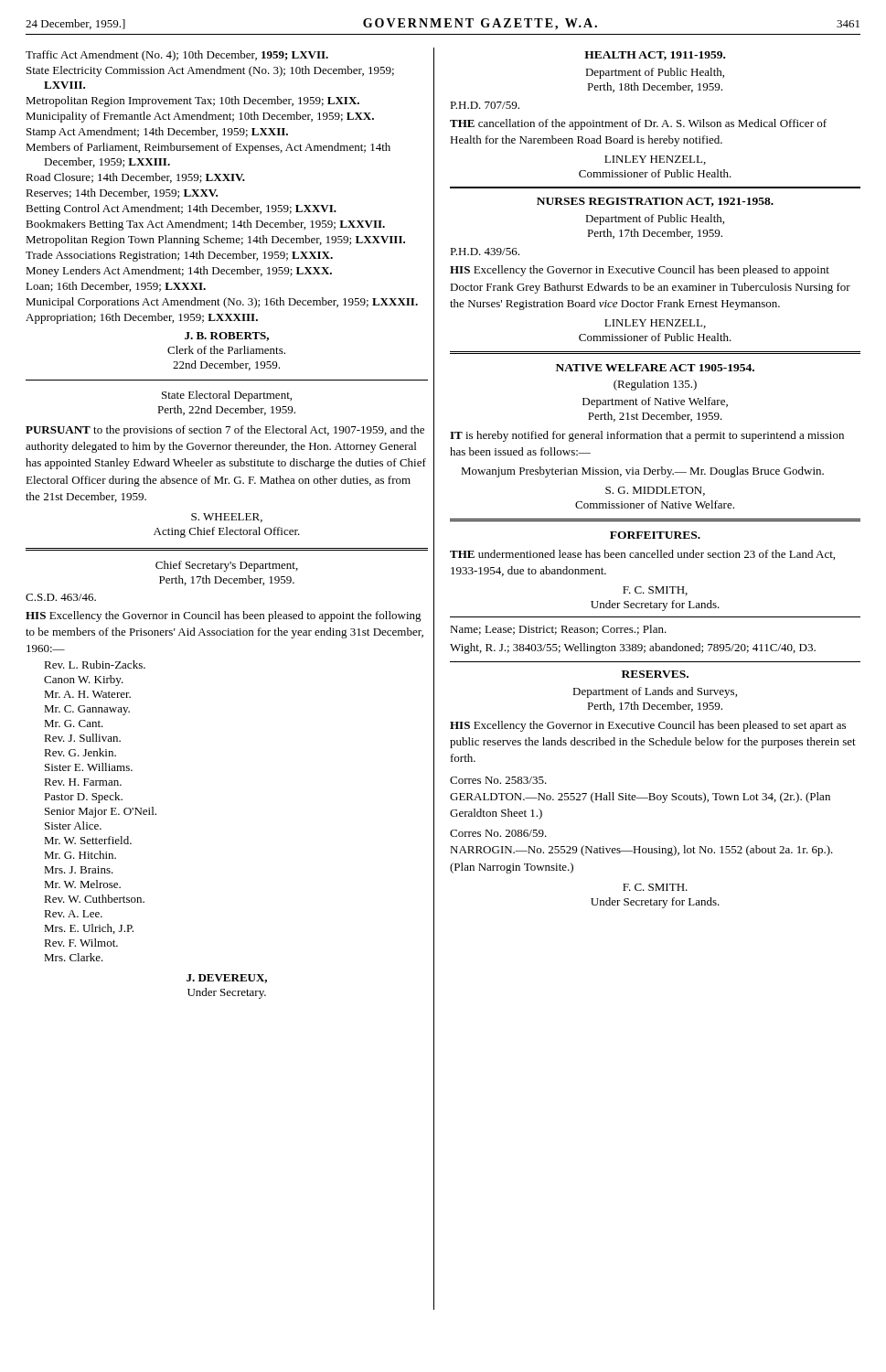Screen dimensions: 1372x886
Task: Locate the text "NURSES REGISTRATION ACT, 1921-1958."
Action: (x=655, y=201)
